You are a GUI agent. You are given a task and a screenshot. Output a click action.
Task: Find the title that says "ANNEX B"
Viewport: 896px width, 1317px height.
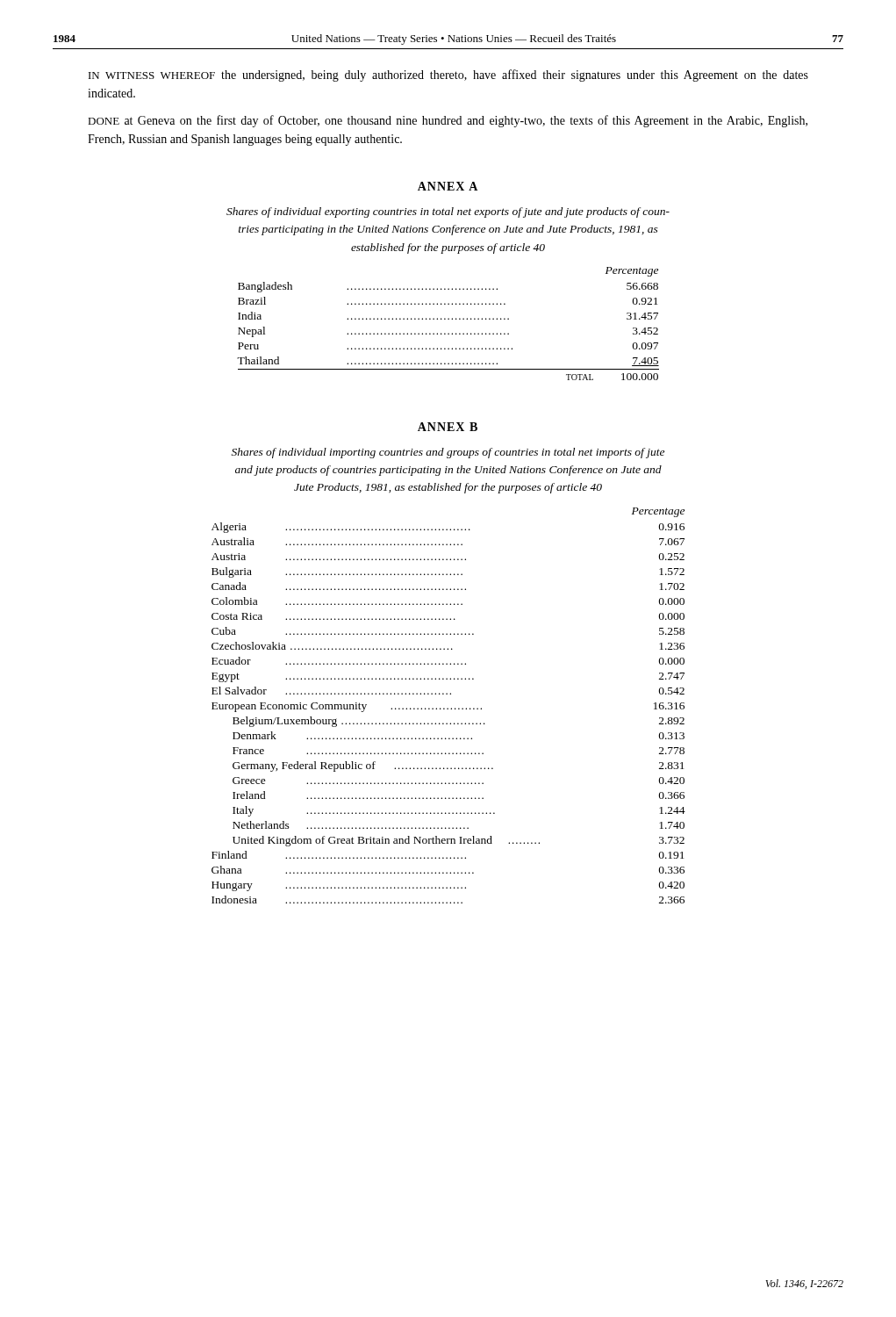448,427
